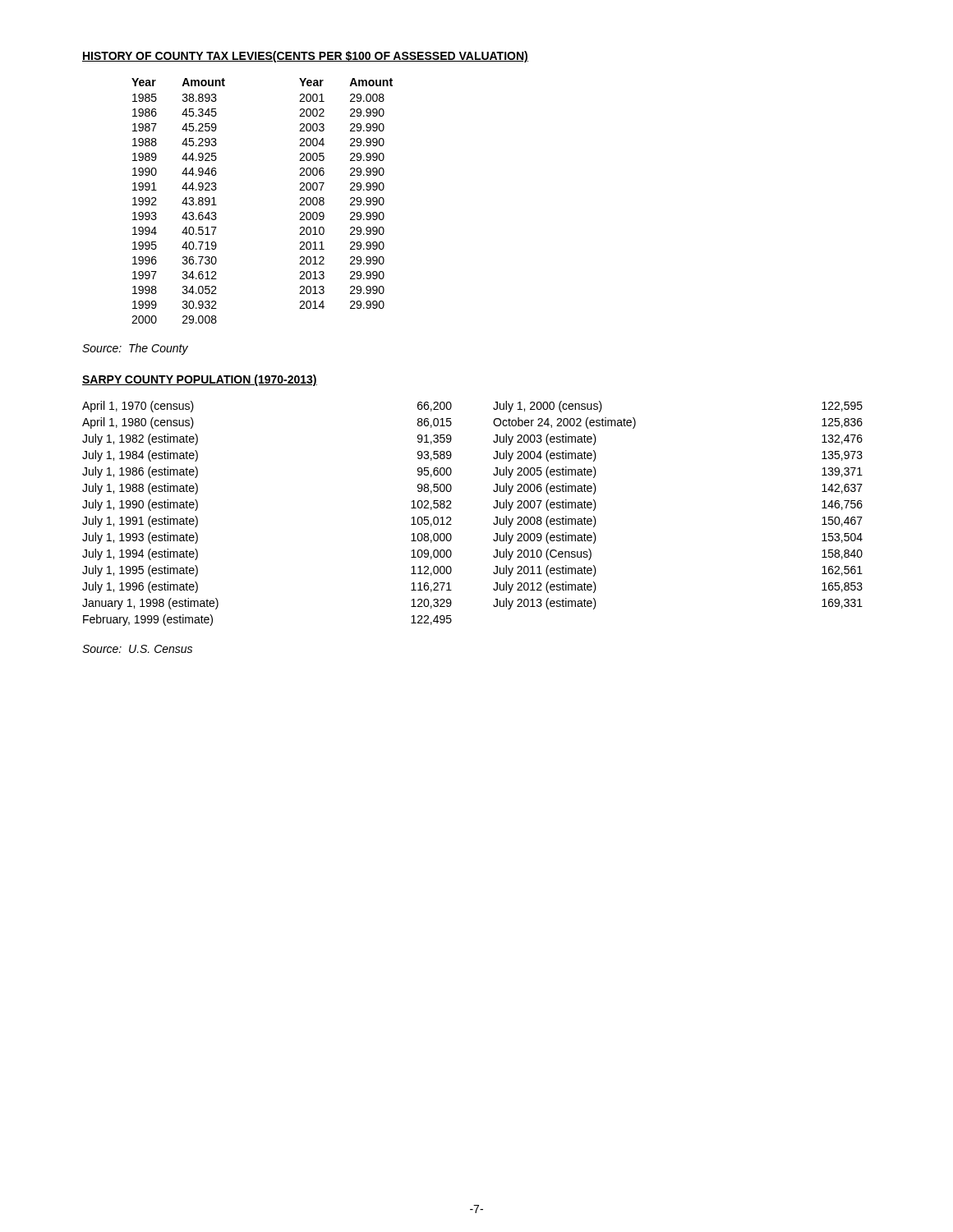This screenshot has height=1232, width=953.
Task: Find the table that mentions "April 1, 1970 (census)"
Action: pyautogui.click(x=476, y=513)
